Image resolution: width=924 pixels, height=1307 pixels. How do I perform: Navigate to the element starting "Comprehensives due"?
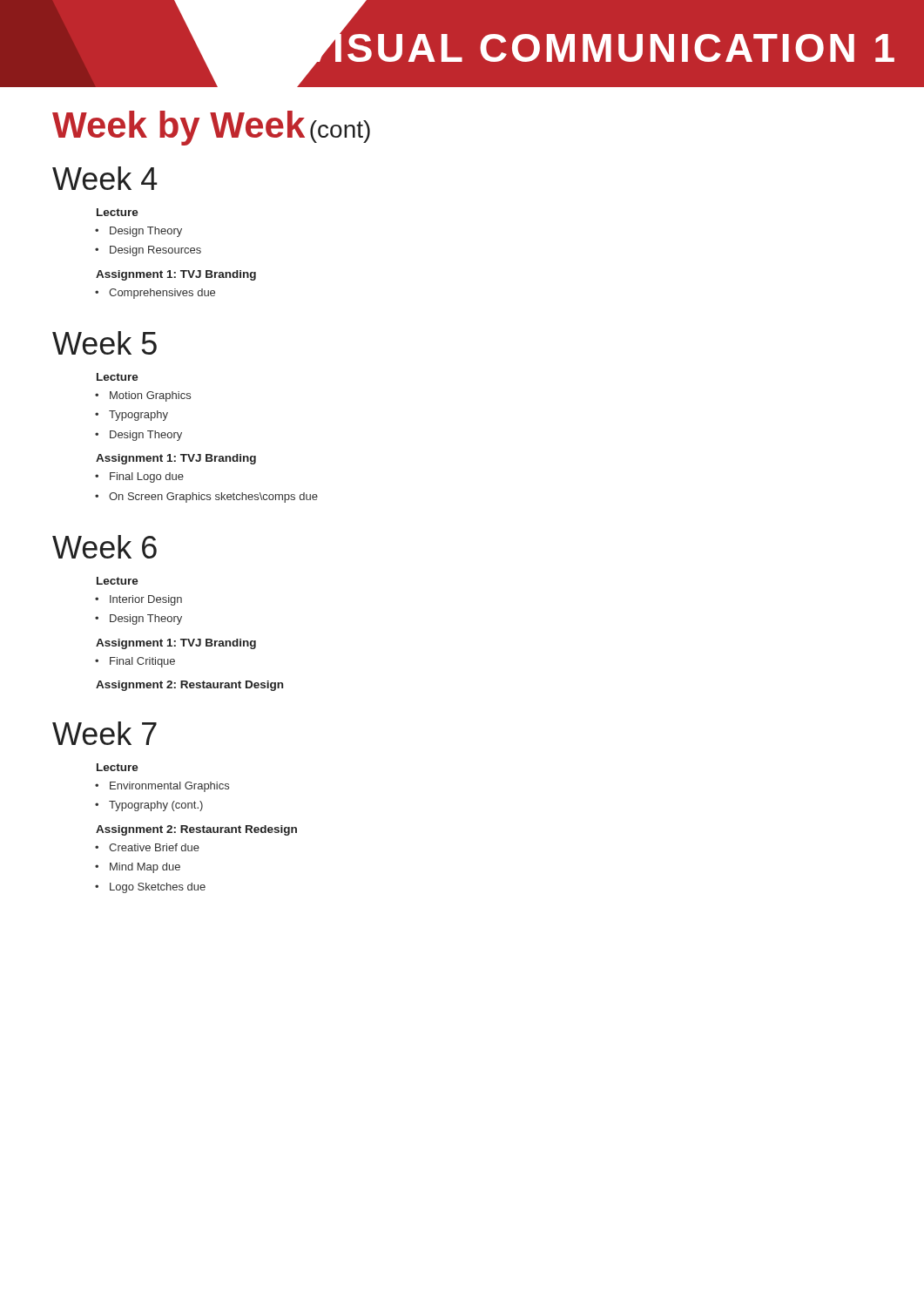(x=155, y=294)
